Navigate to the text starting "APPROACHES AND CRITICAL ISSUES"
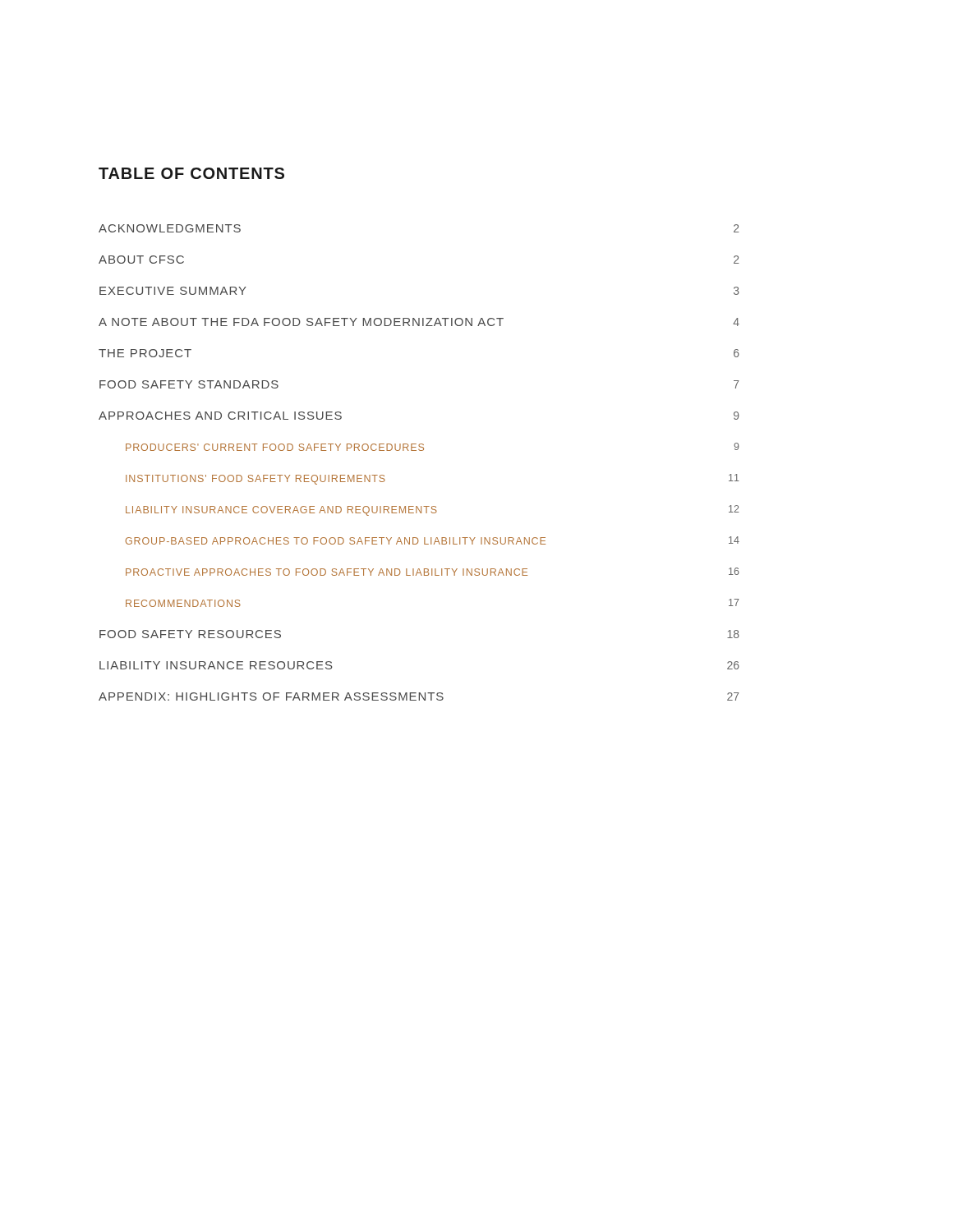The image size is (953, 1232). click(221, 415)
